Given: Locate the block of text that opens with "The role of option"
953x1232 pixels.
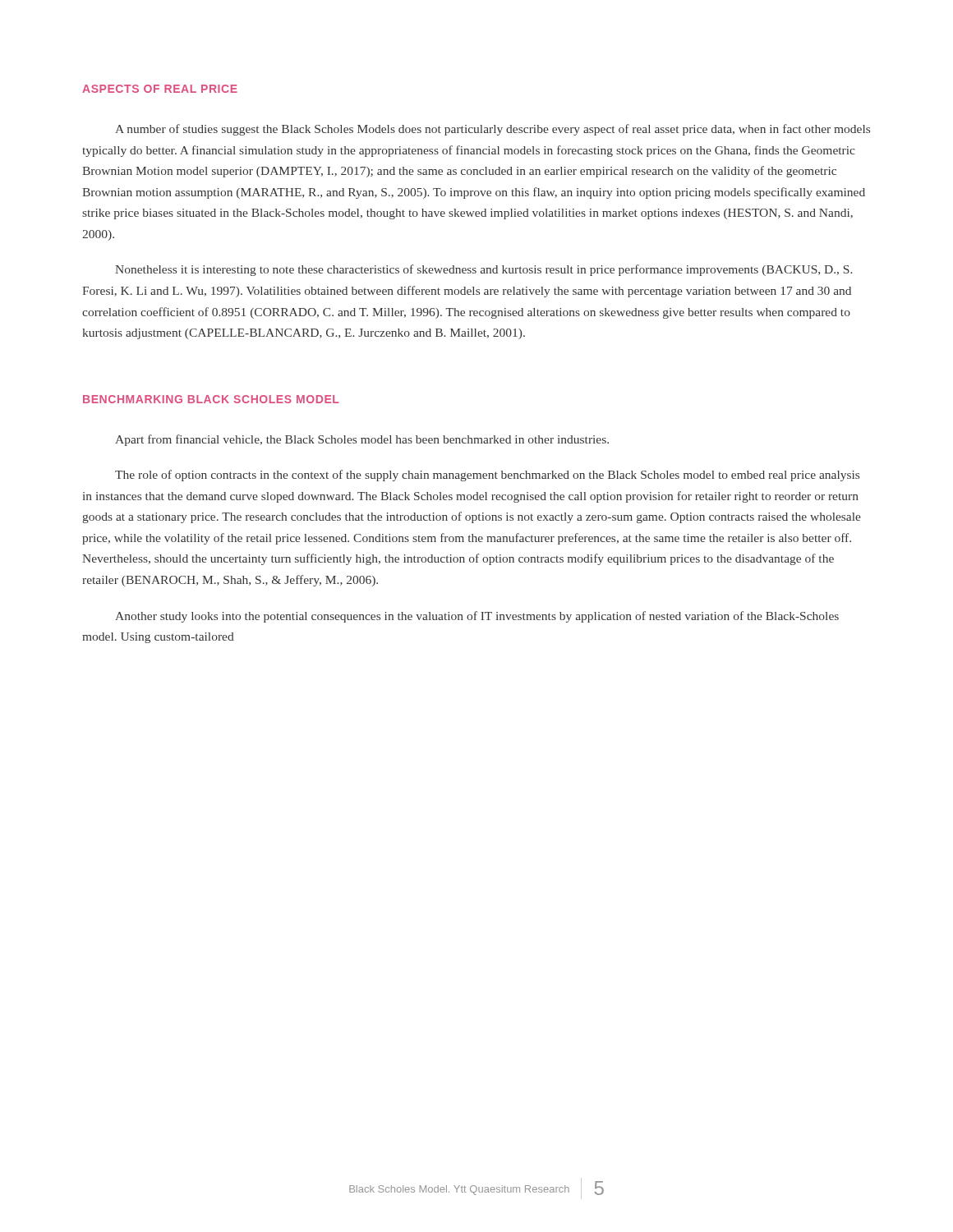Looking at the screenshot, I should 476,527.
